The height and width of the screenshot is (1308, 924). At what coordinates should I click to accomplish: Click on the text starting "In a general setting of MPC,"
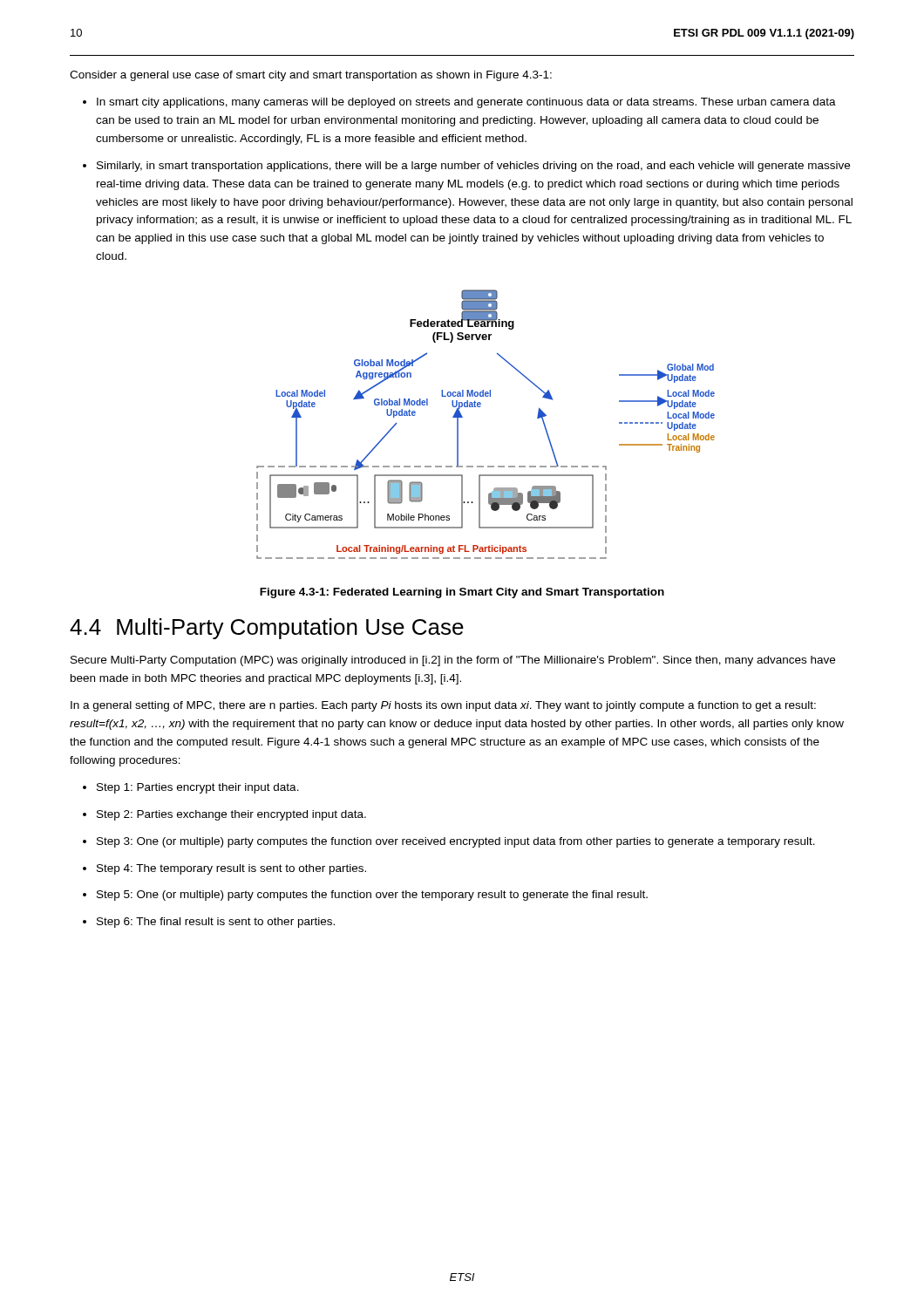pos(457,732)
